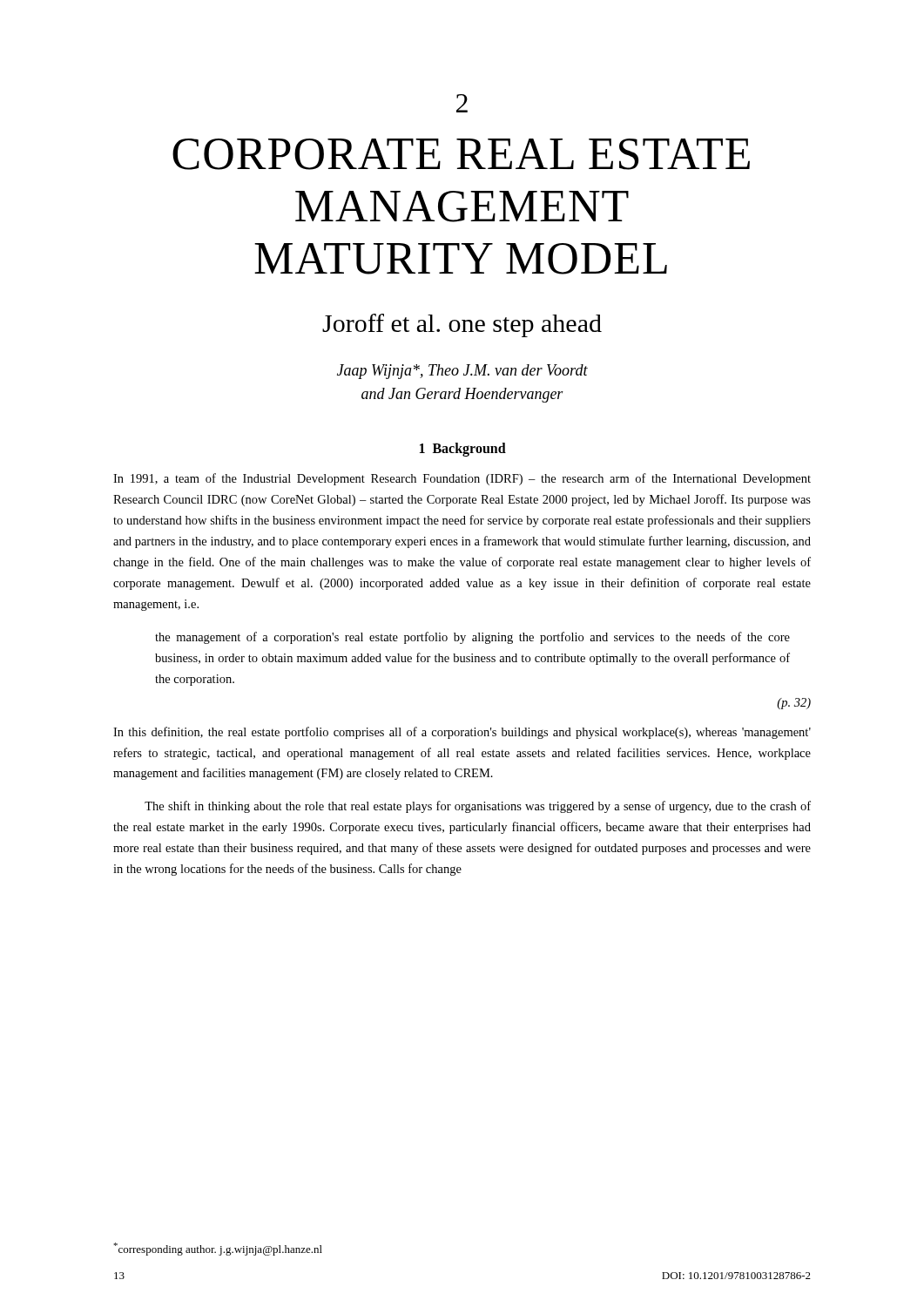Viewport: 924px width, 1307px height.
Task: Locate the text starting "1 Background"
Action: (x=462, y=449)
